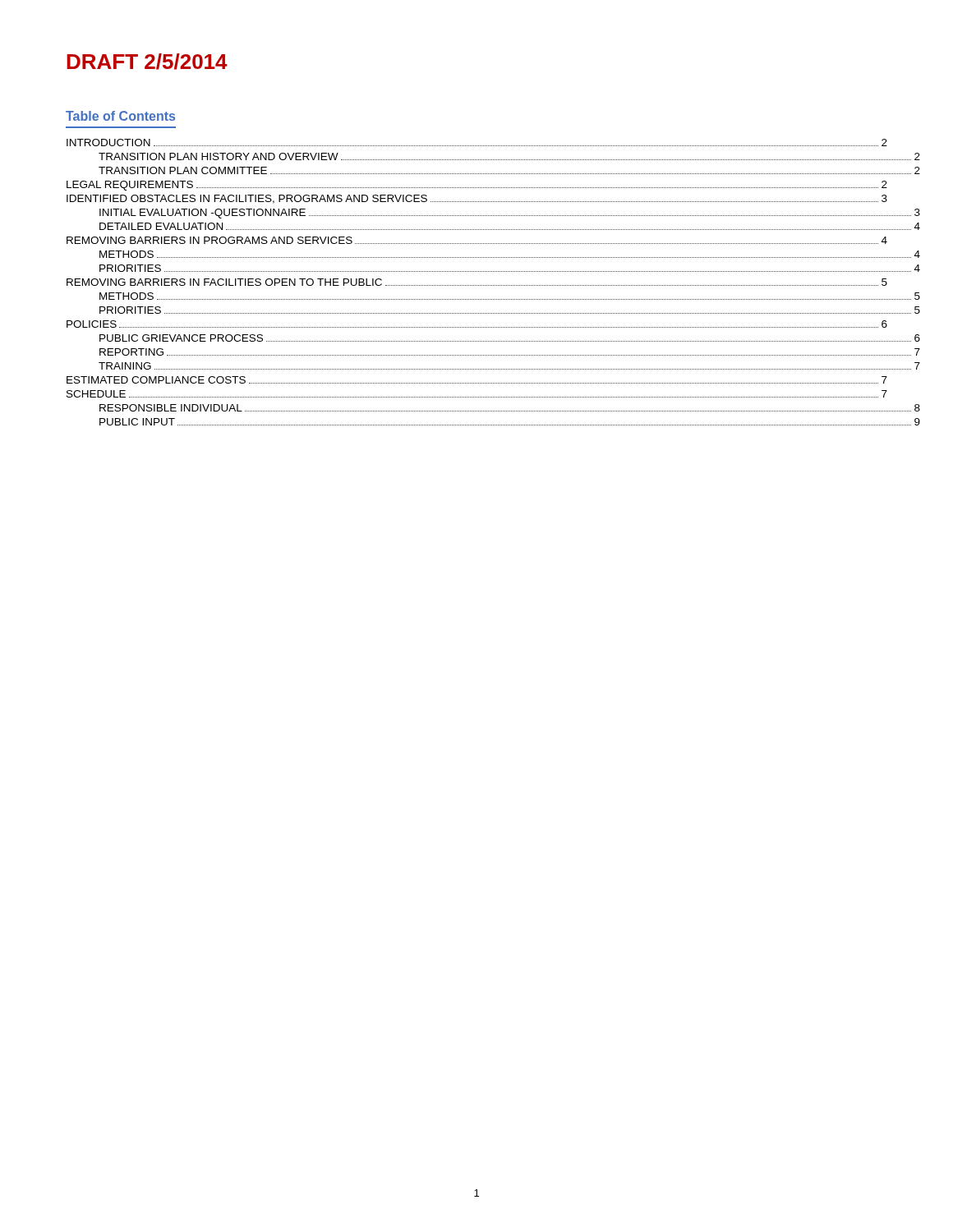The width and height of the screenshot is (953, 1232).
Task: Locate the text "ESTIMATED COMPLIANCE COSTS 7"
Action: click(476, 380)
